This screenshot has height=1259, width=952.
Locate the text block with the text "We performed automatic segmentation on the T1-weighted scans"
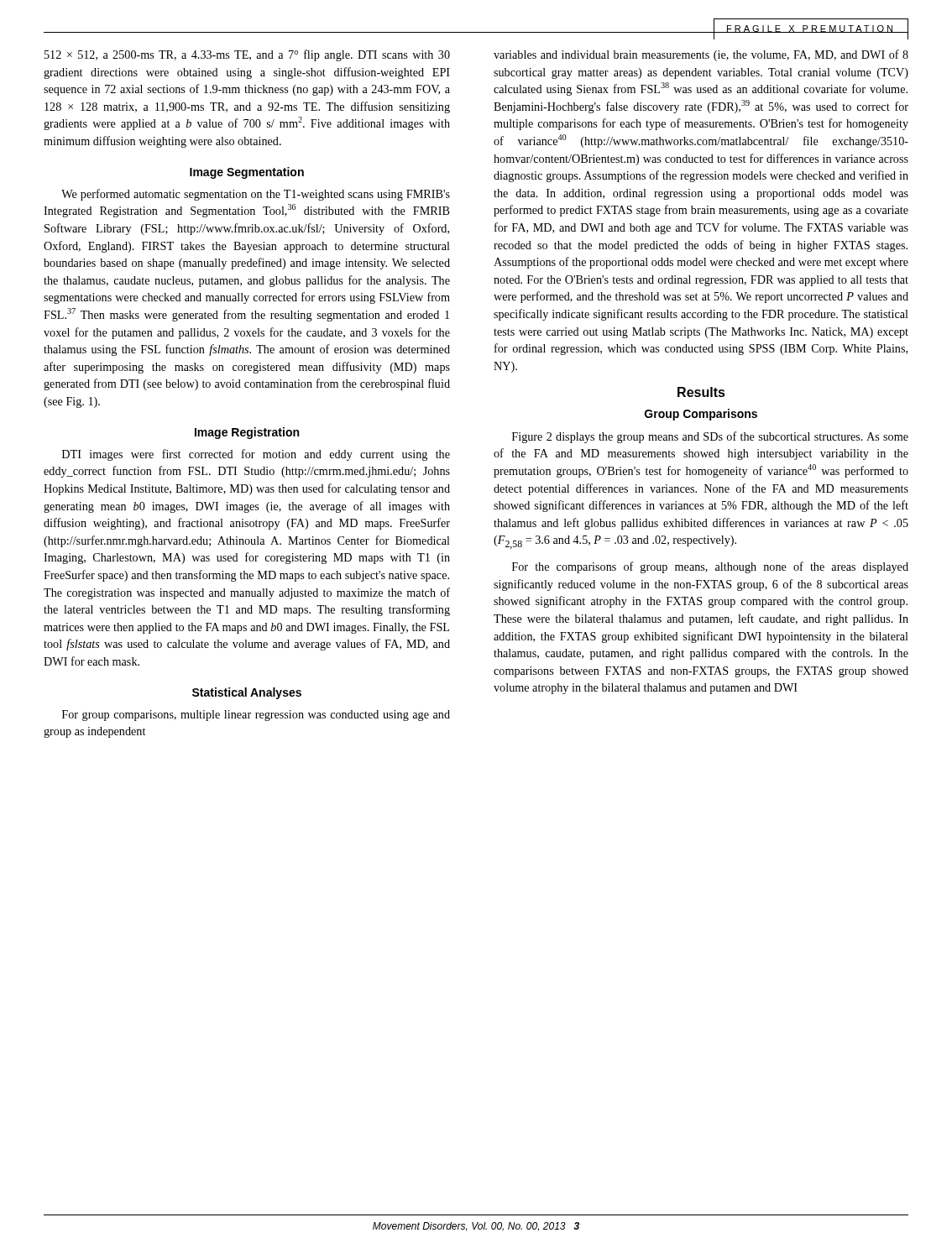click(x=247, y=298)
